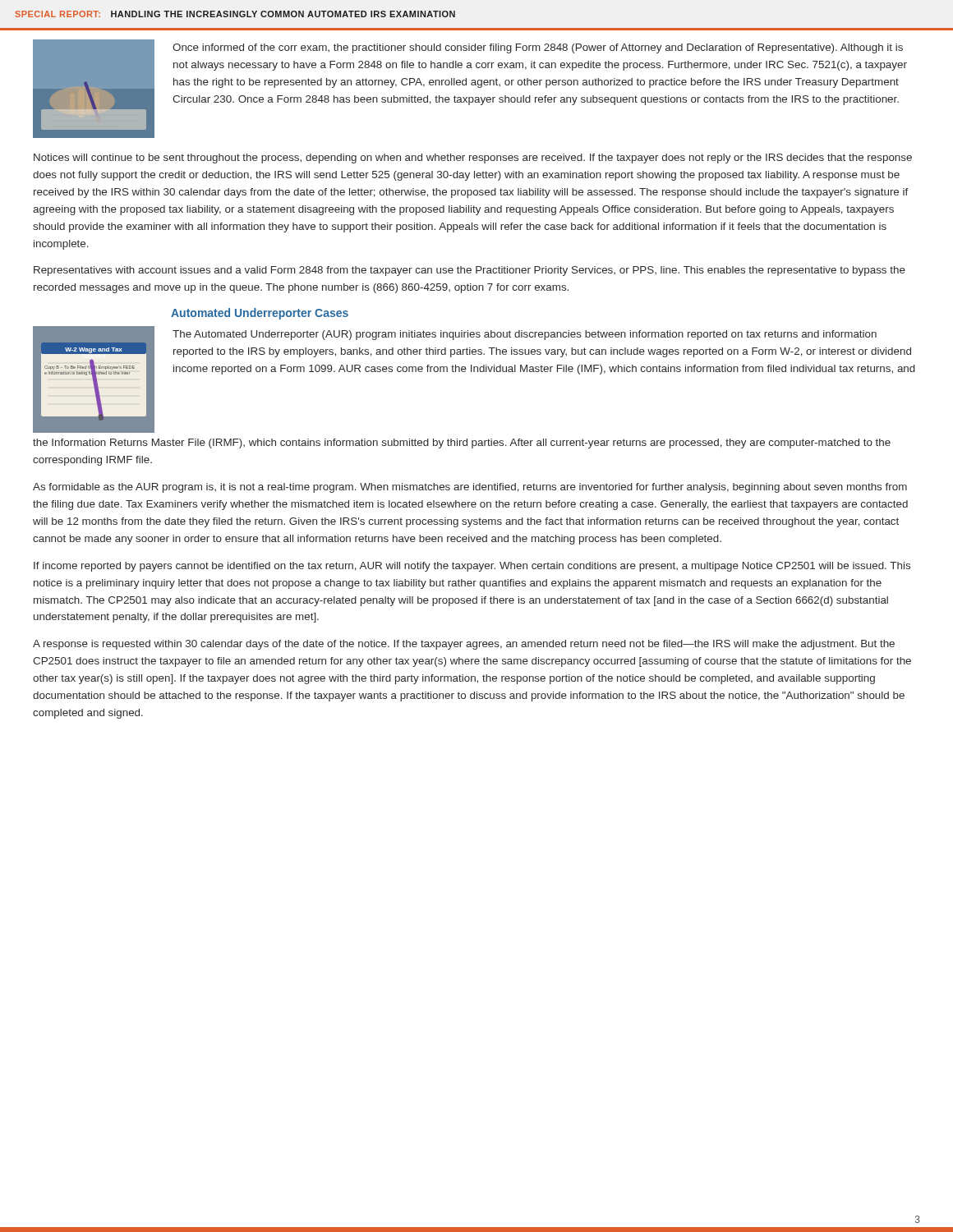Navigate to the text starting "If income reported by payers cannot be"

pos(476,592)
